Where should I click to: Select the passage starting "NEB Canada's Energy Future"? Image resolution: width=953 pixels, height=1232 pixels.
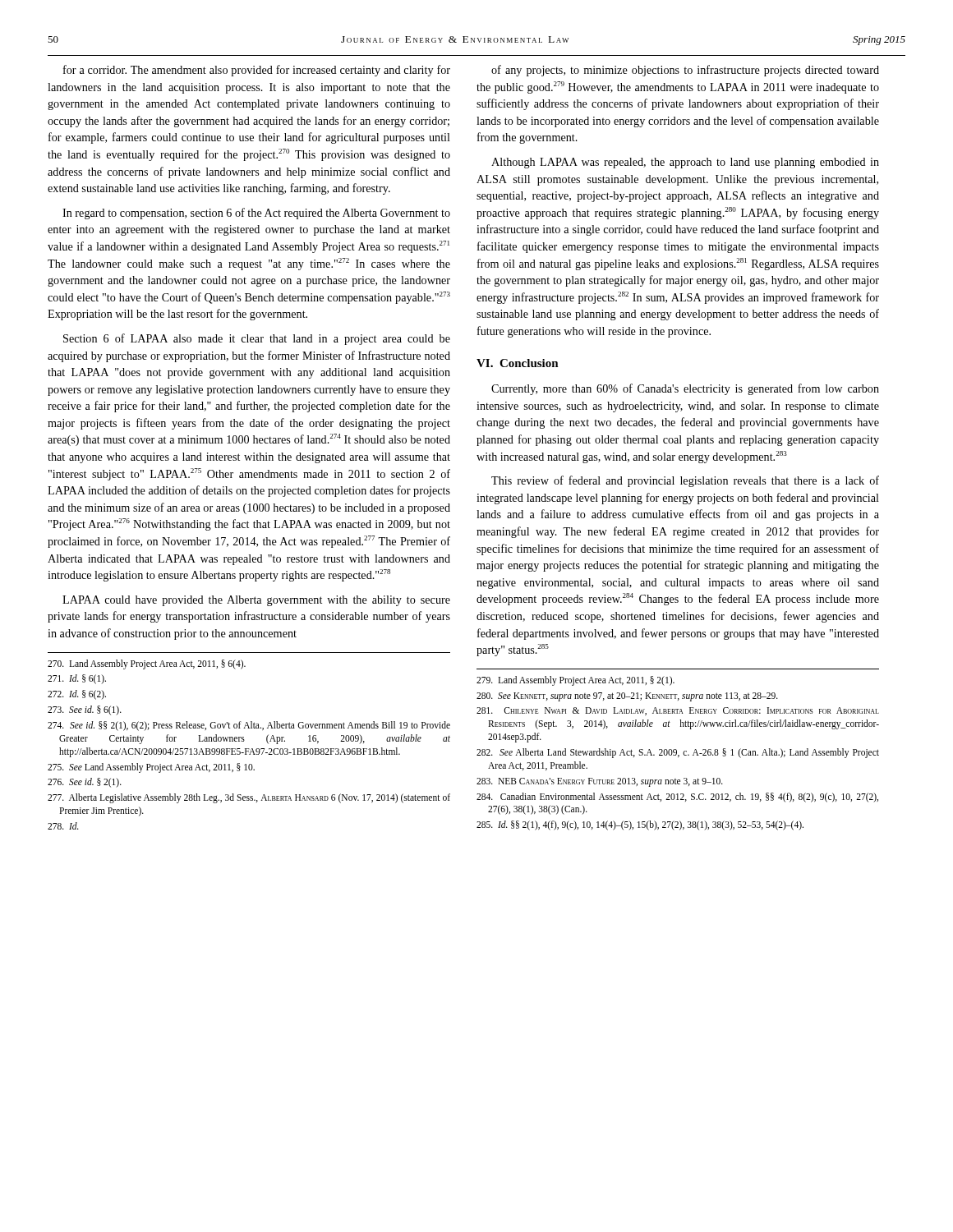pos(600,781)
